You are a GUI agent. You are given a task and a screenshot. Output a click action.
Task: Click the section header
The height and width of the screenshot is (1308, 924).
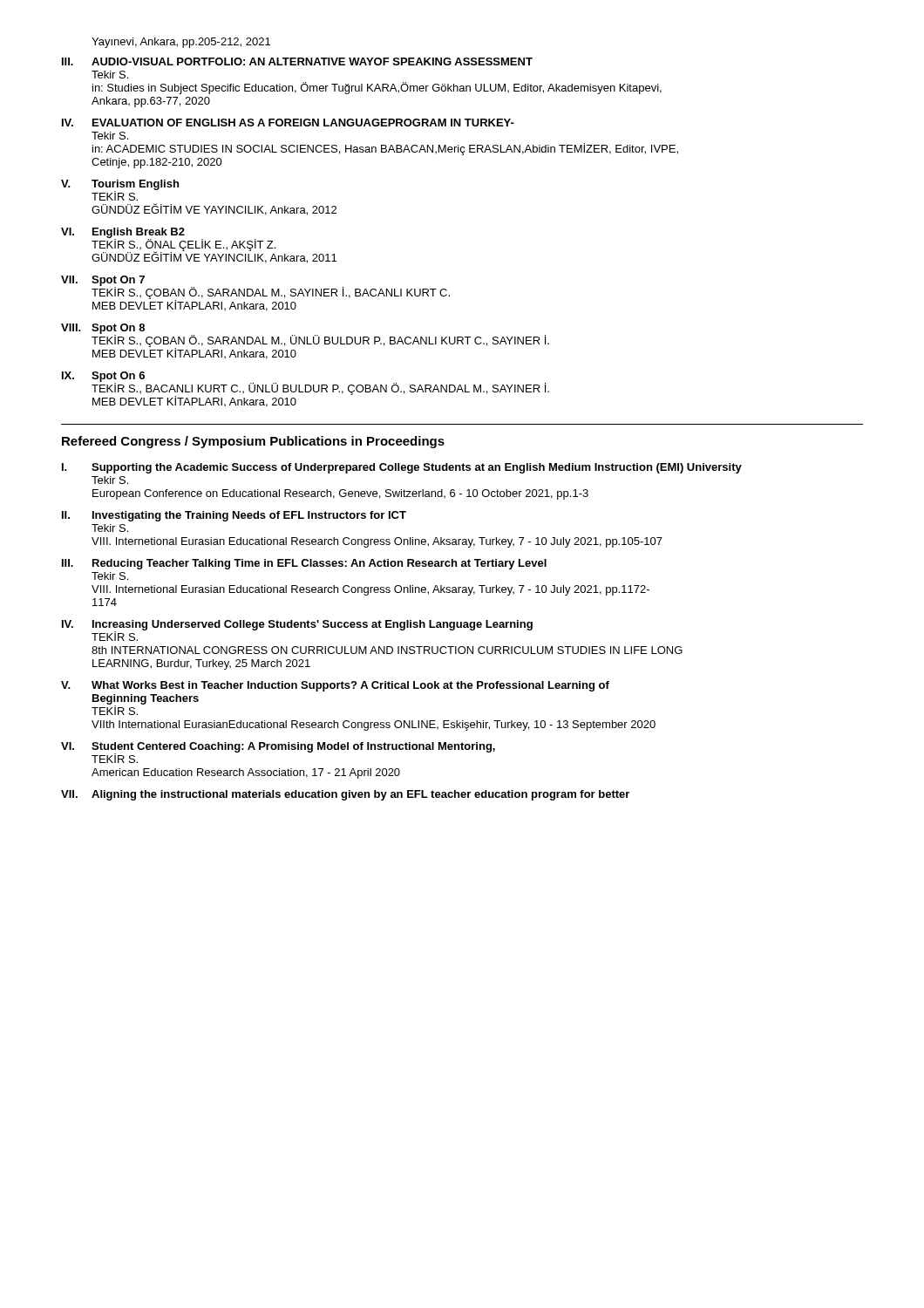point(253,441)
